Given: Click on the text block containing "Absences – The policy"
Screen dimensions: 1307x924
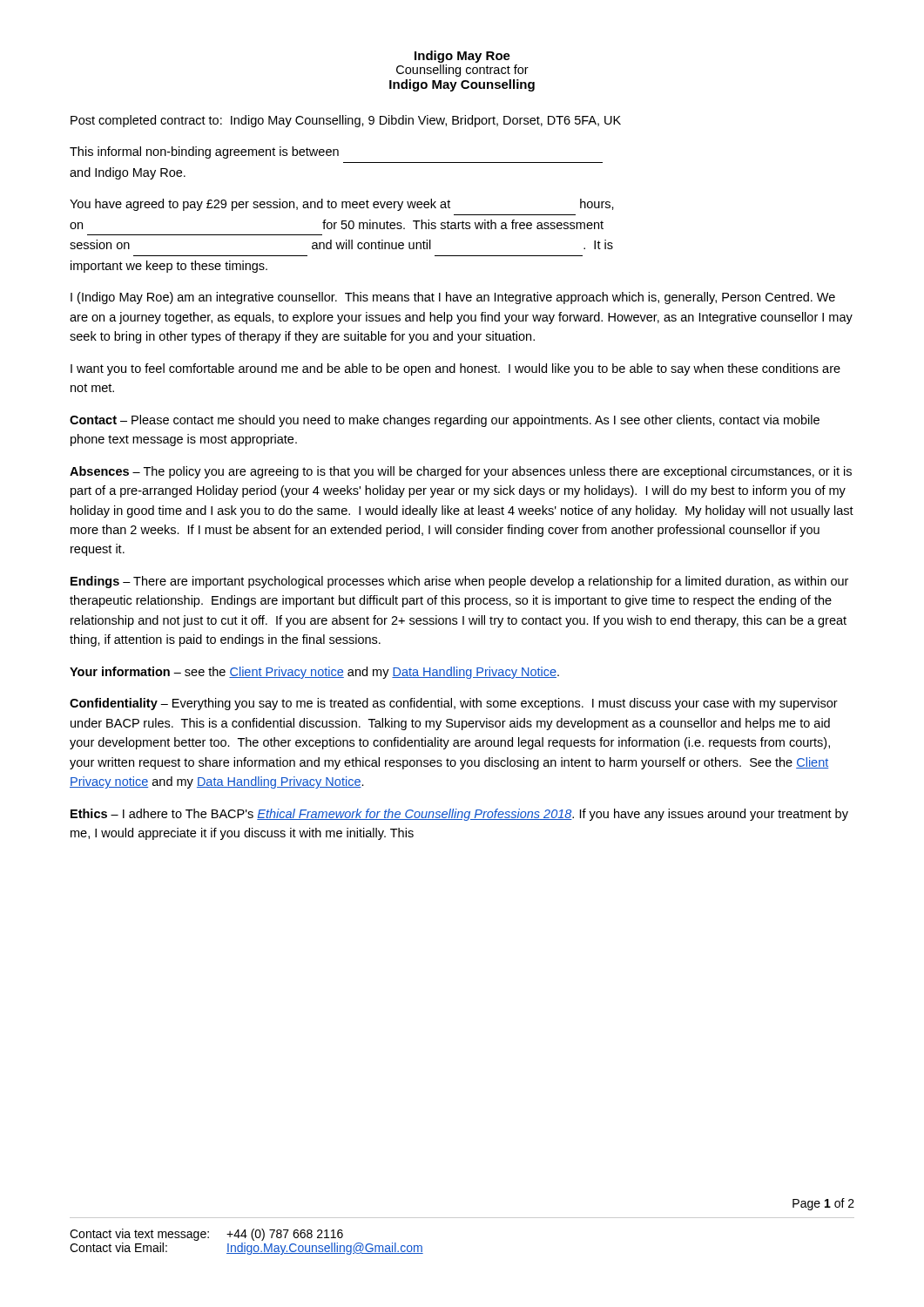Looking at the screenshot, I should pyautogui.click(x=461, y=510).
